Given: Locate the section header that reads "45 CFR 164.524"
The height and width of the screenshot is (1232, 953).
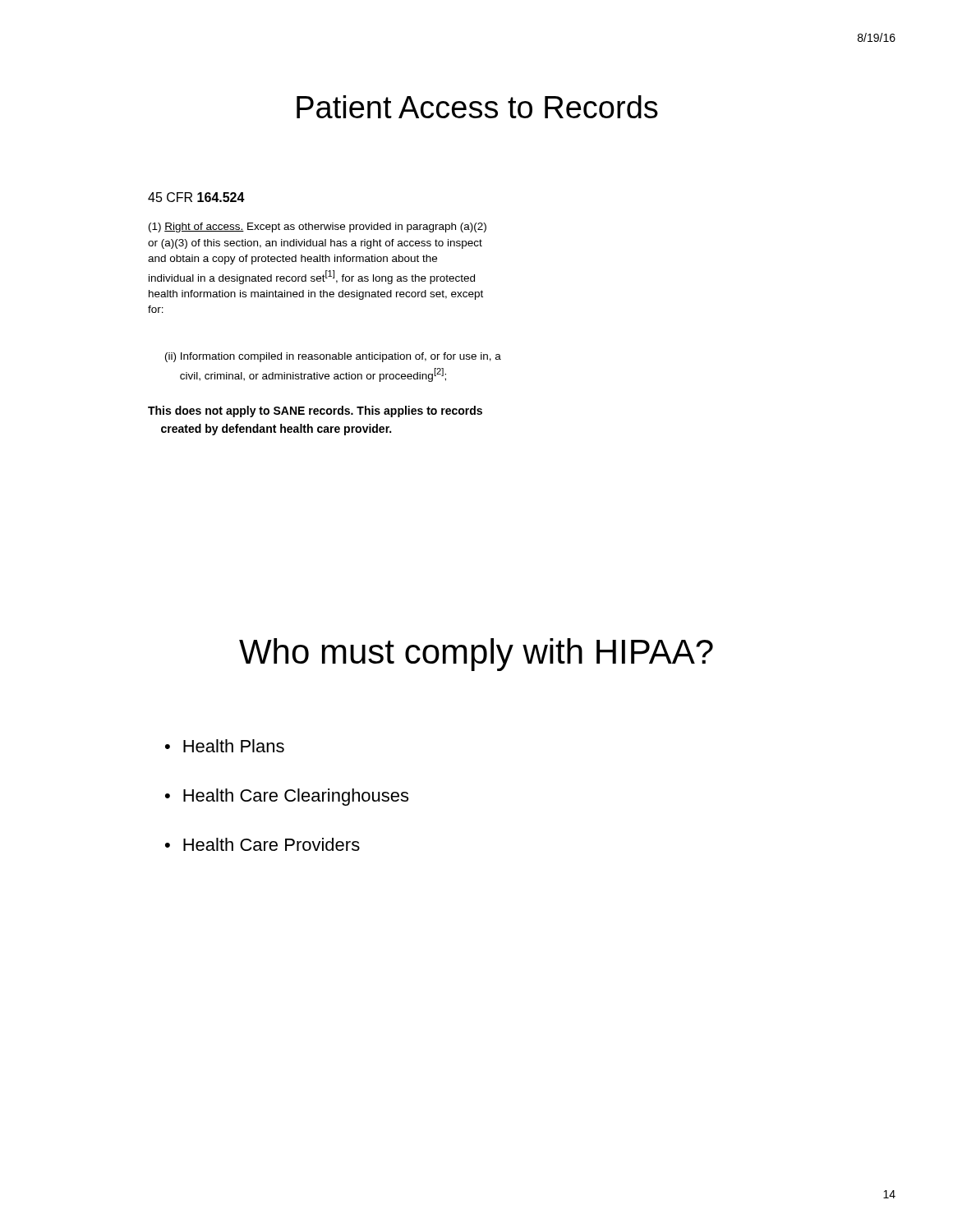Looking at the screenshot, I should [x=196, y=198].
